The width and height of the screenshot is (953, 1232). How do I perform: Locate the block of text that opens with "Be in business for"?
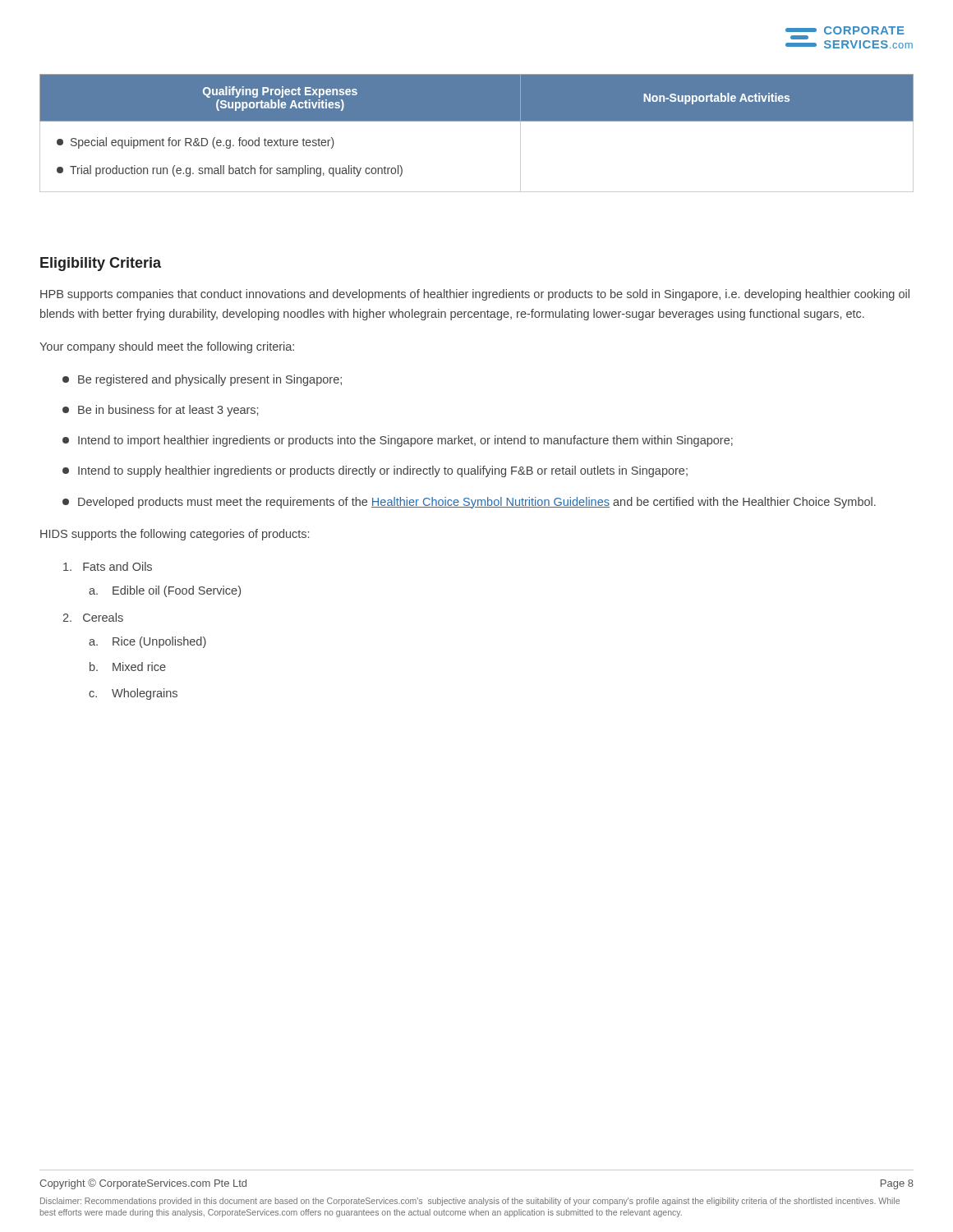[x=161, y=410]
